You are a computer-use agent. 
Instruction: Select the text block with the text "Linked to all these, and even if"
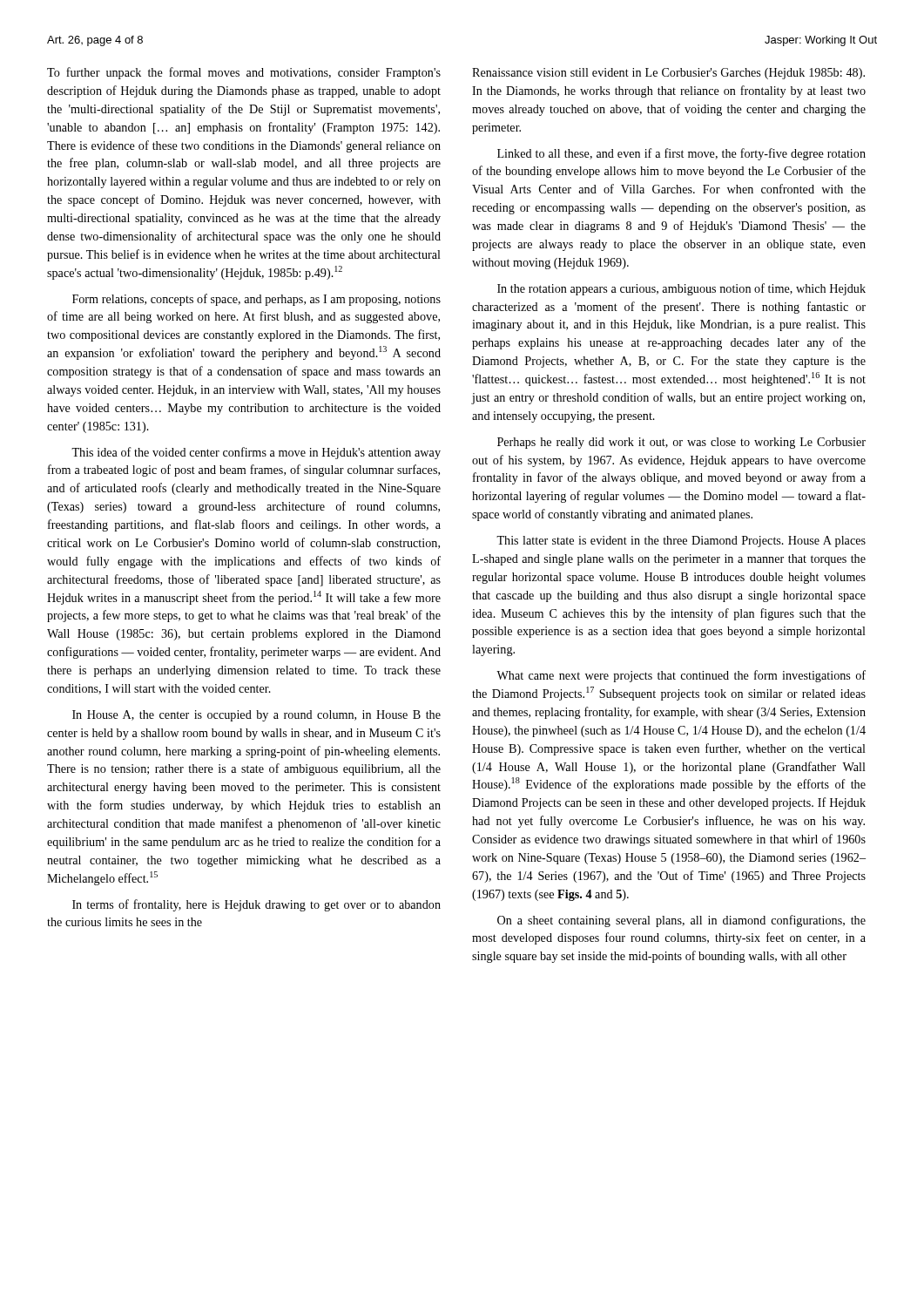669,208
